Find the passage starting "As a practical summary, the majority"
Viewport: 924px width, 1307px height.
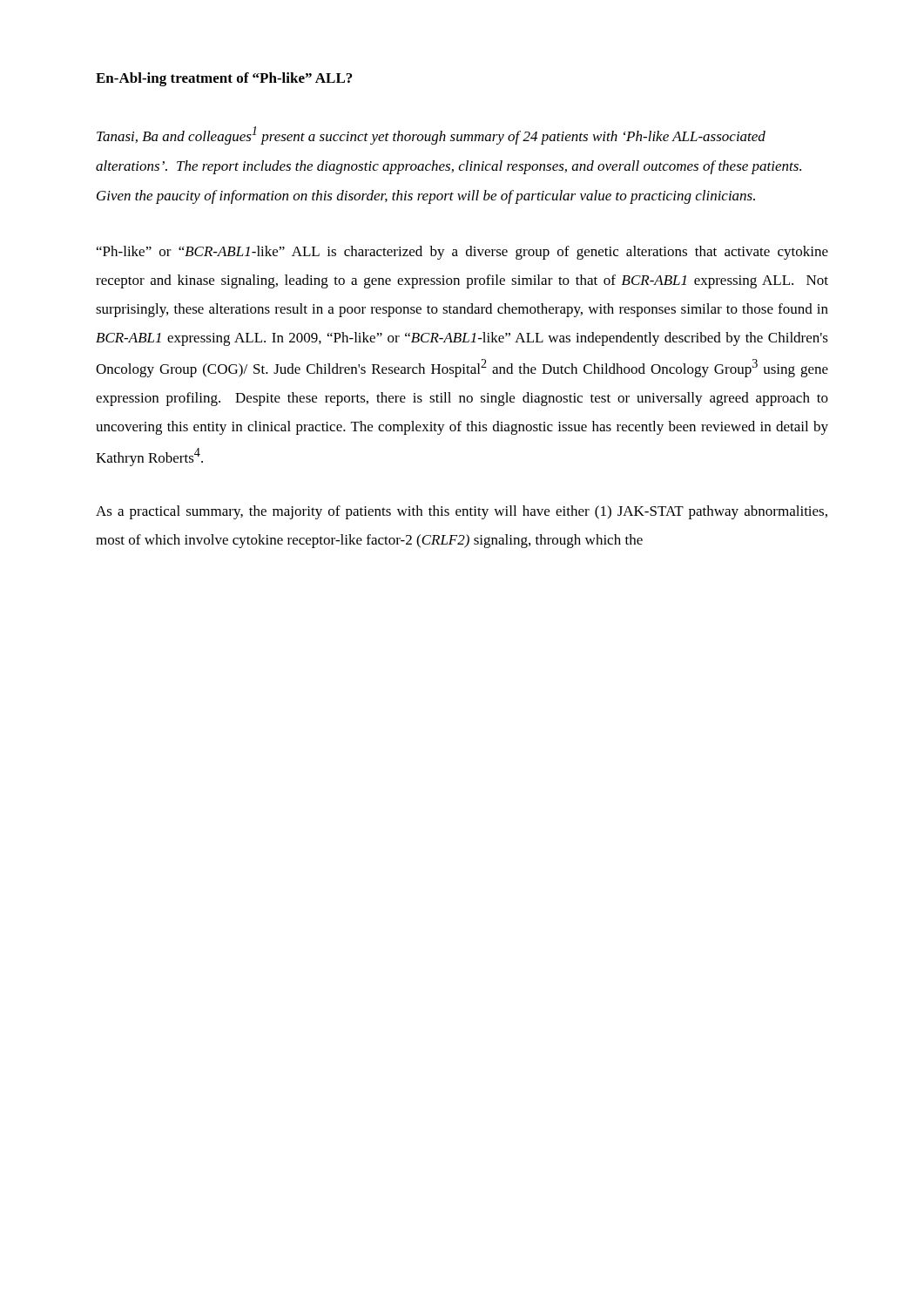coord(462,526)
